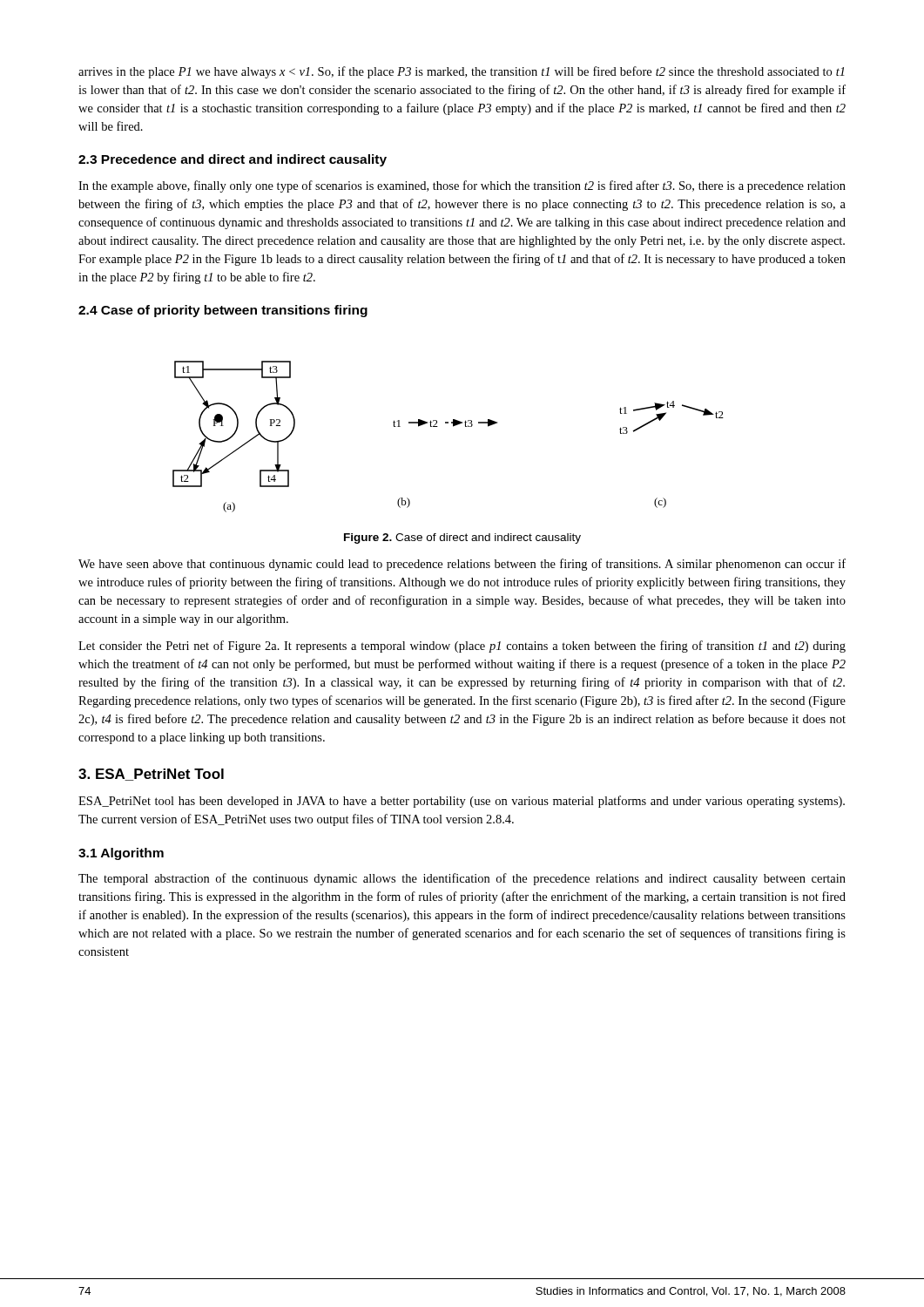Select the region starting "3.1 Algorithm"

point(121,852)
